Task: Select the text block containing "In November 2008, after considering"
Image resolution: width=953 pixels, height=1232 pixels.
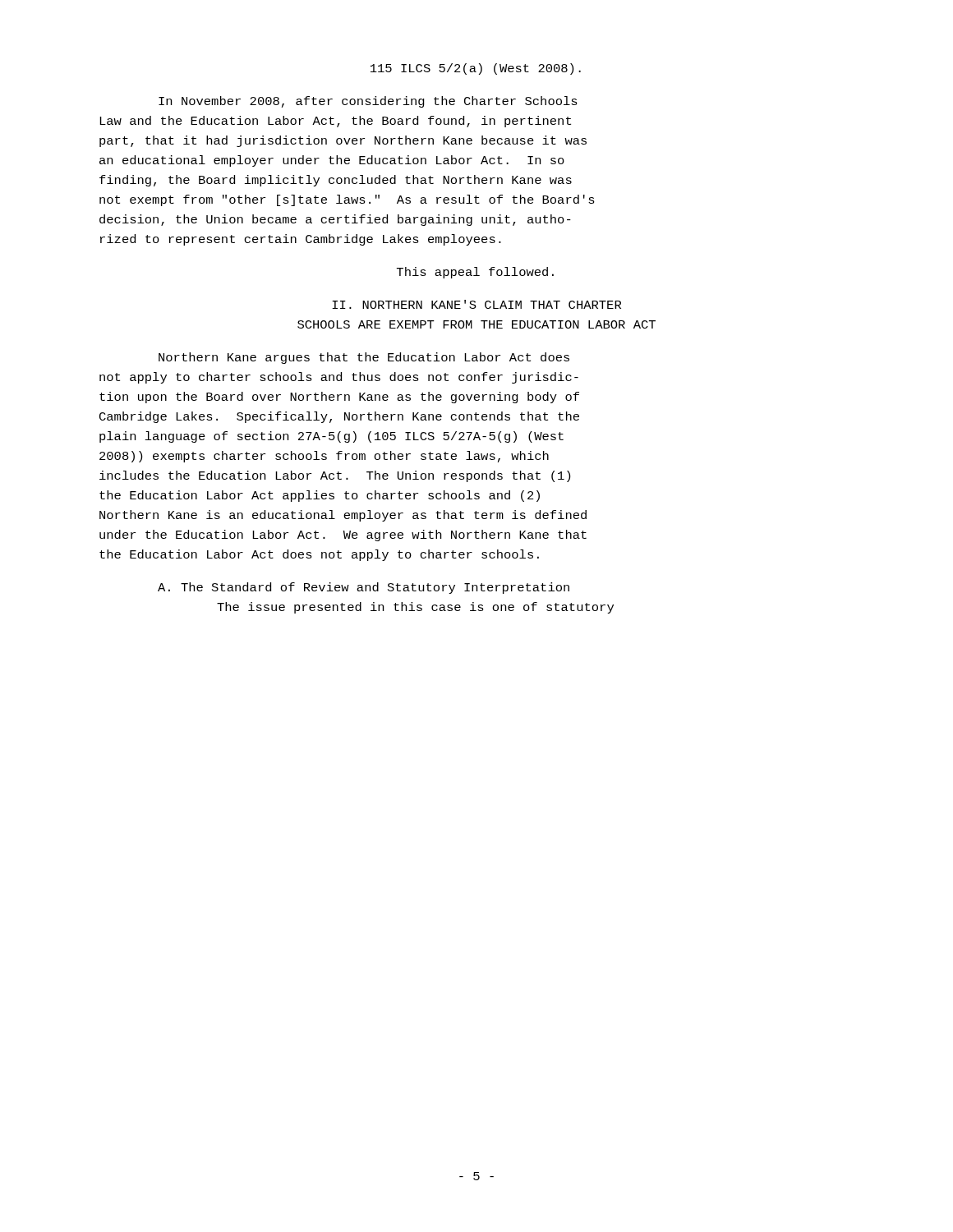Action: click(x=476, y=171)
